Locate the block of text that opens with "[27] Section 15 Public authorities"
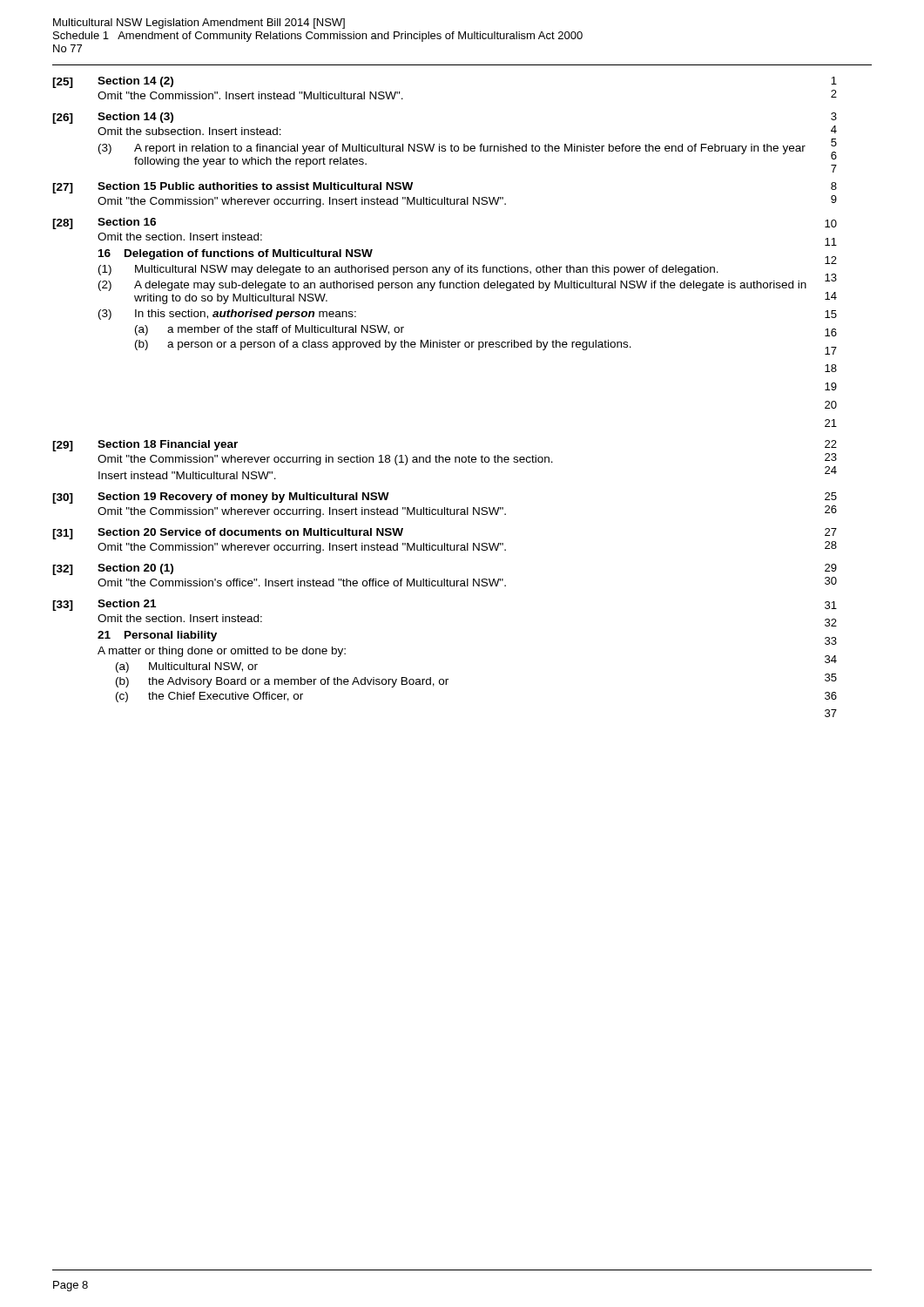 click(x=445, y=195)
